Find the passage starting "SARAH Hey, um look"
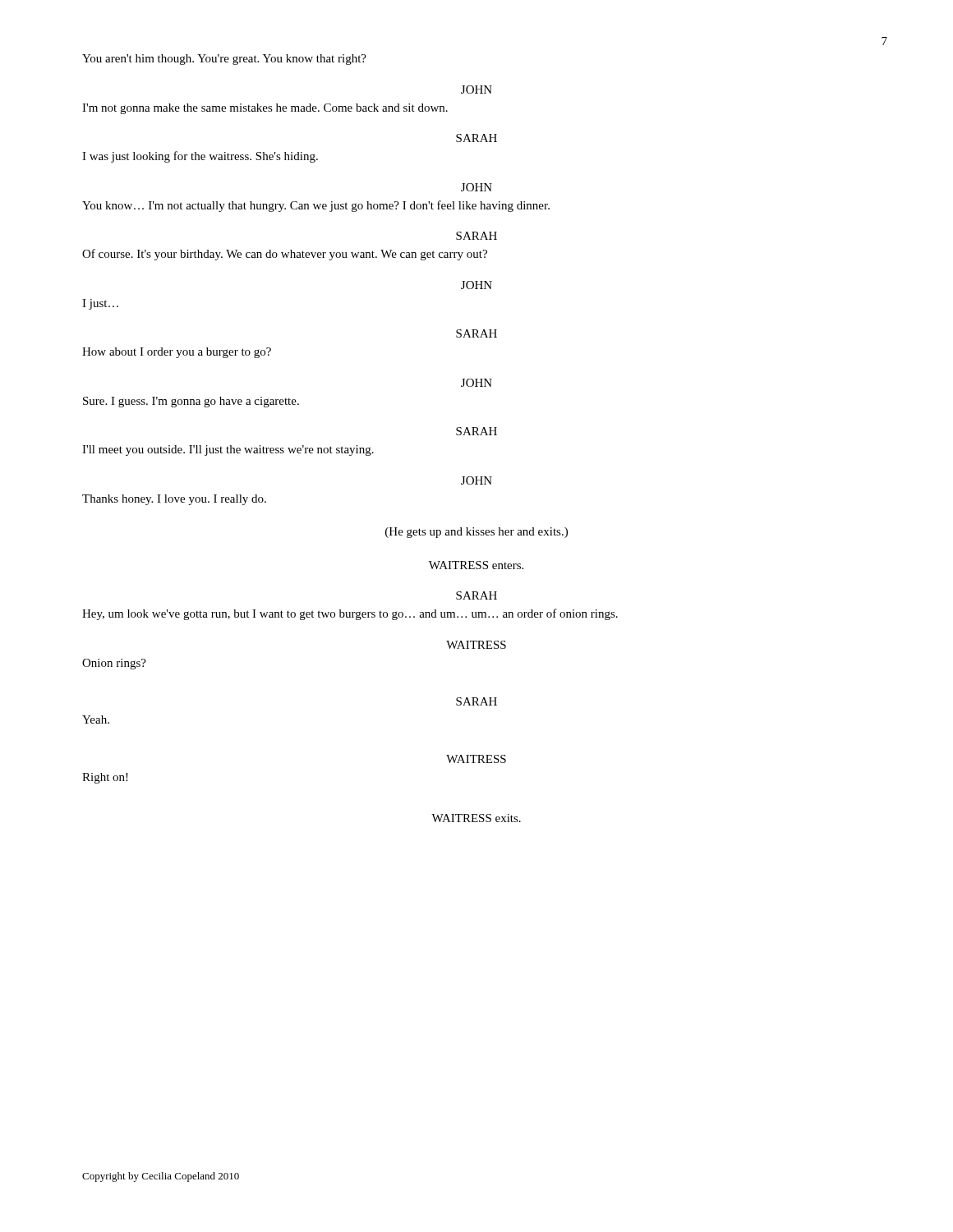Viewport: 953px width, 1232px height. point(476,606)
